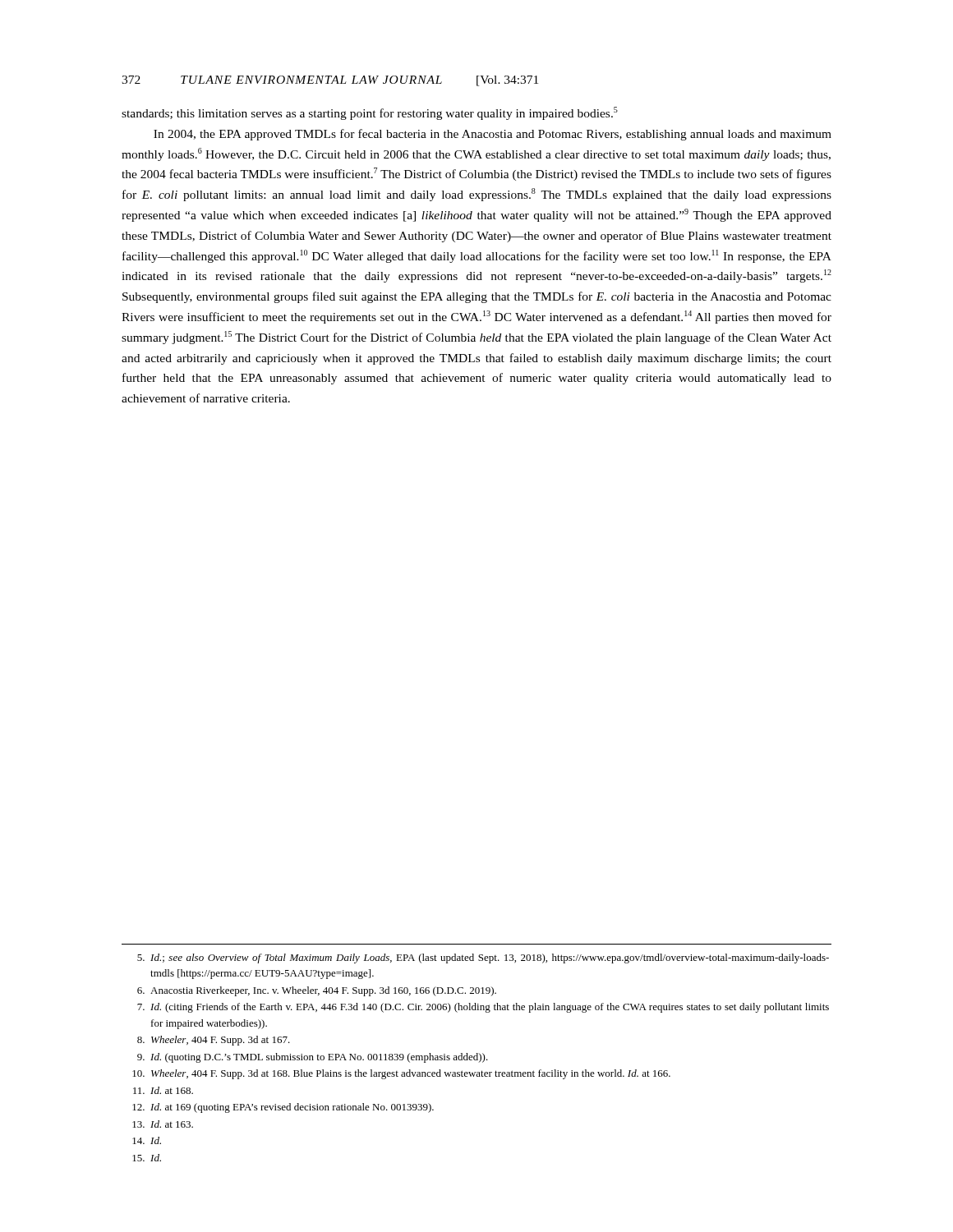
Task: Where does it say "Id. at 168."?
Action: point(163,1090)
